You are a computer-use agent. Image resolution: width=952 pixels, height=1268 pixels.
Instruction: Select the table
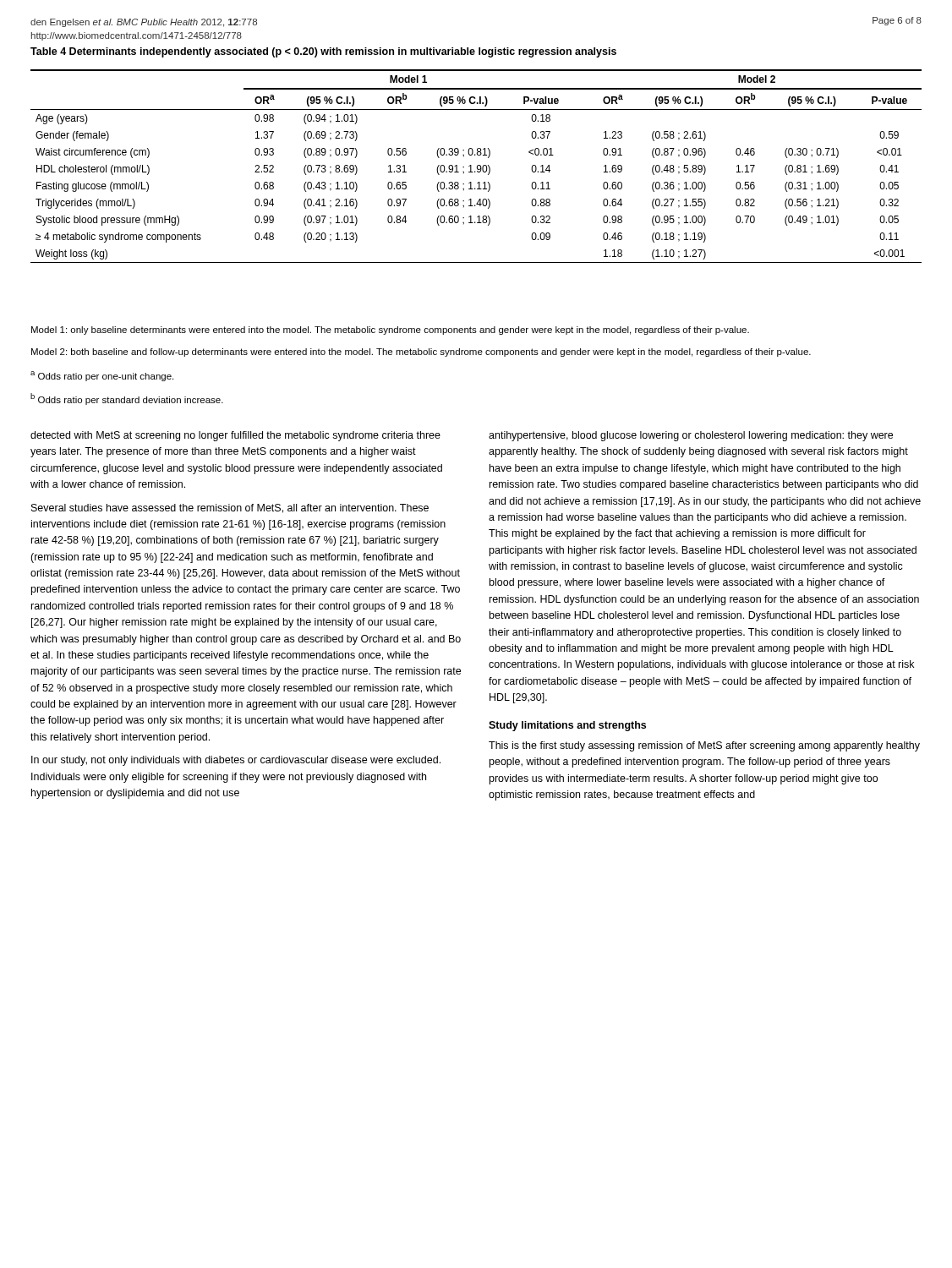coord(476,166)
